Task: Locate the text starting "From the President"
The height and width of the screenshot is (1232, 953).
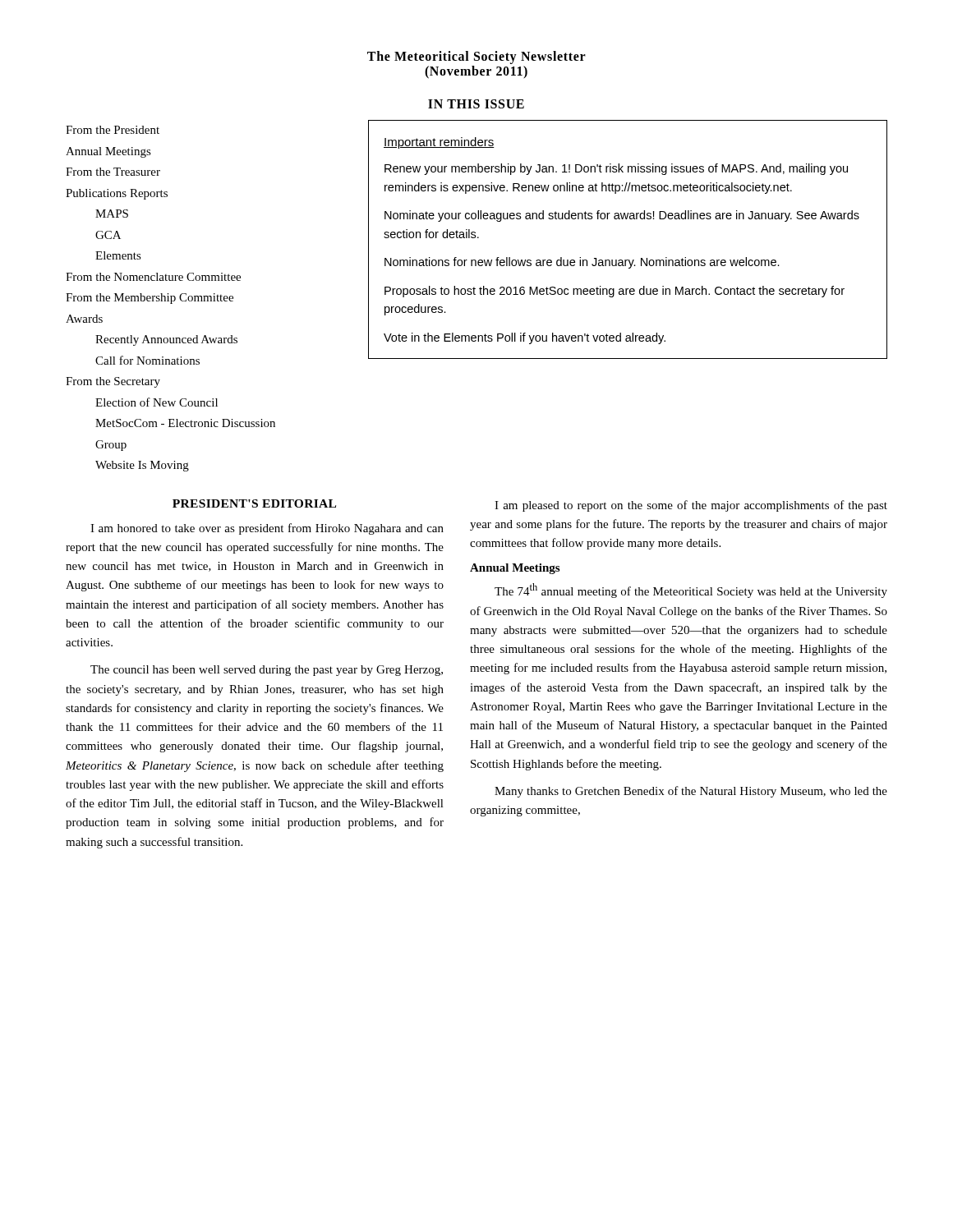Action: (x=113, y=130)
